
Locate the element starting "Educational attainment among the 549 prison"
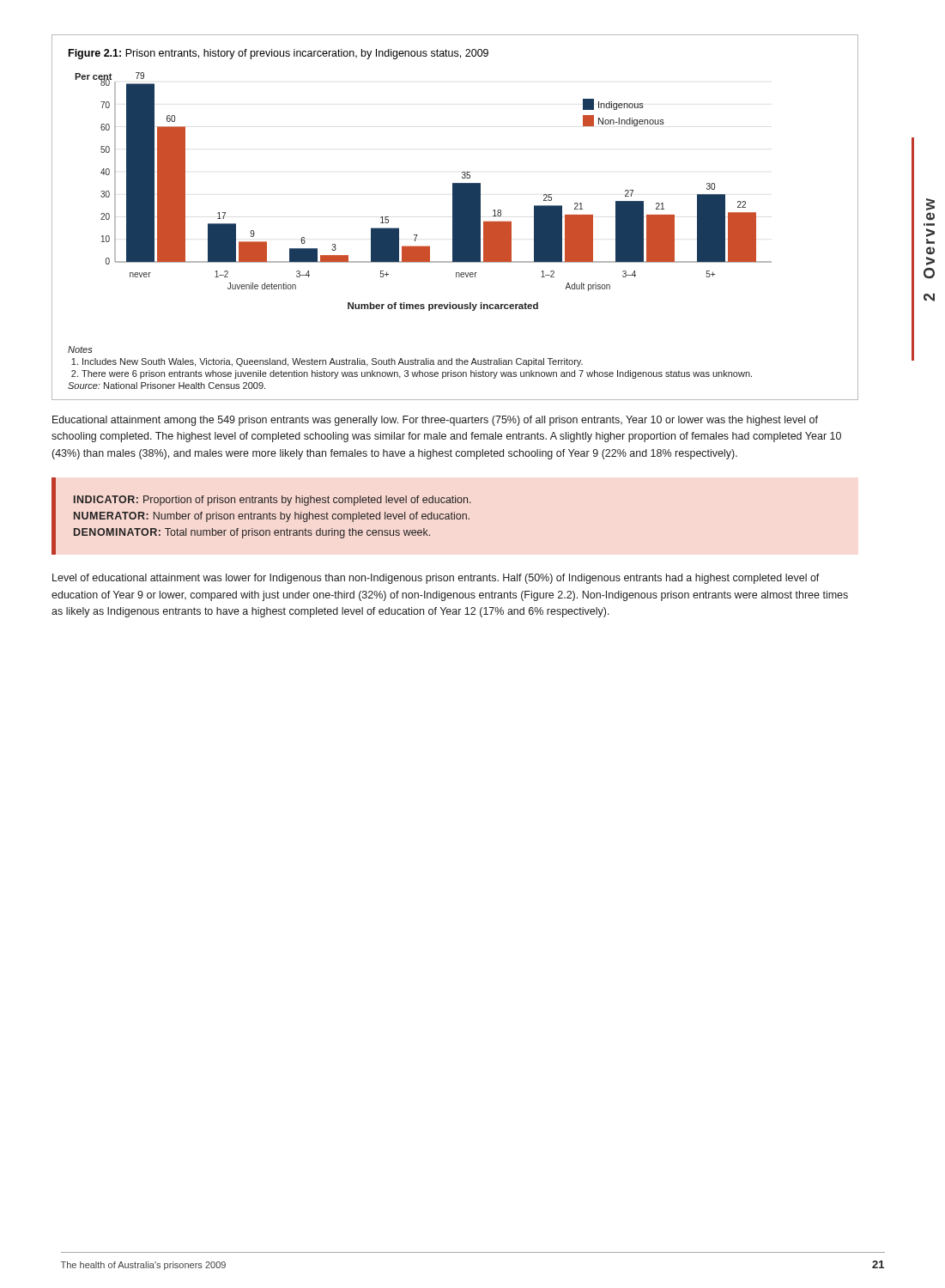[447, 437]
